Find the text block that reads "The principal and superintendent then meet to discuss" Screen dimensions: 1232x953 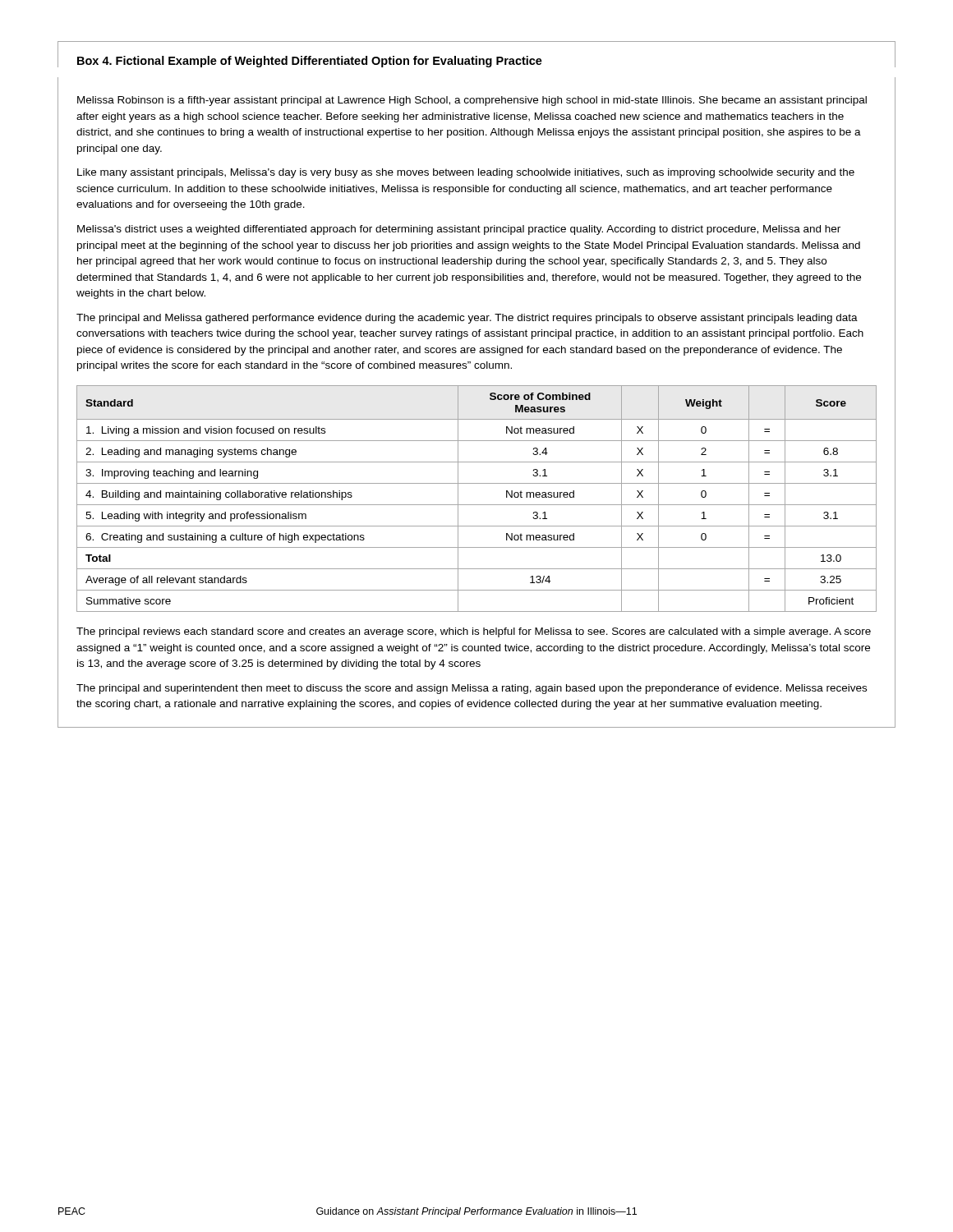click(472, 696)
